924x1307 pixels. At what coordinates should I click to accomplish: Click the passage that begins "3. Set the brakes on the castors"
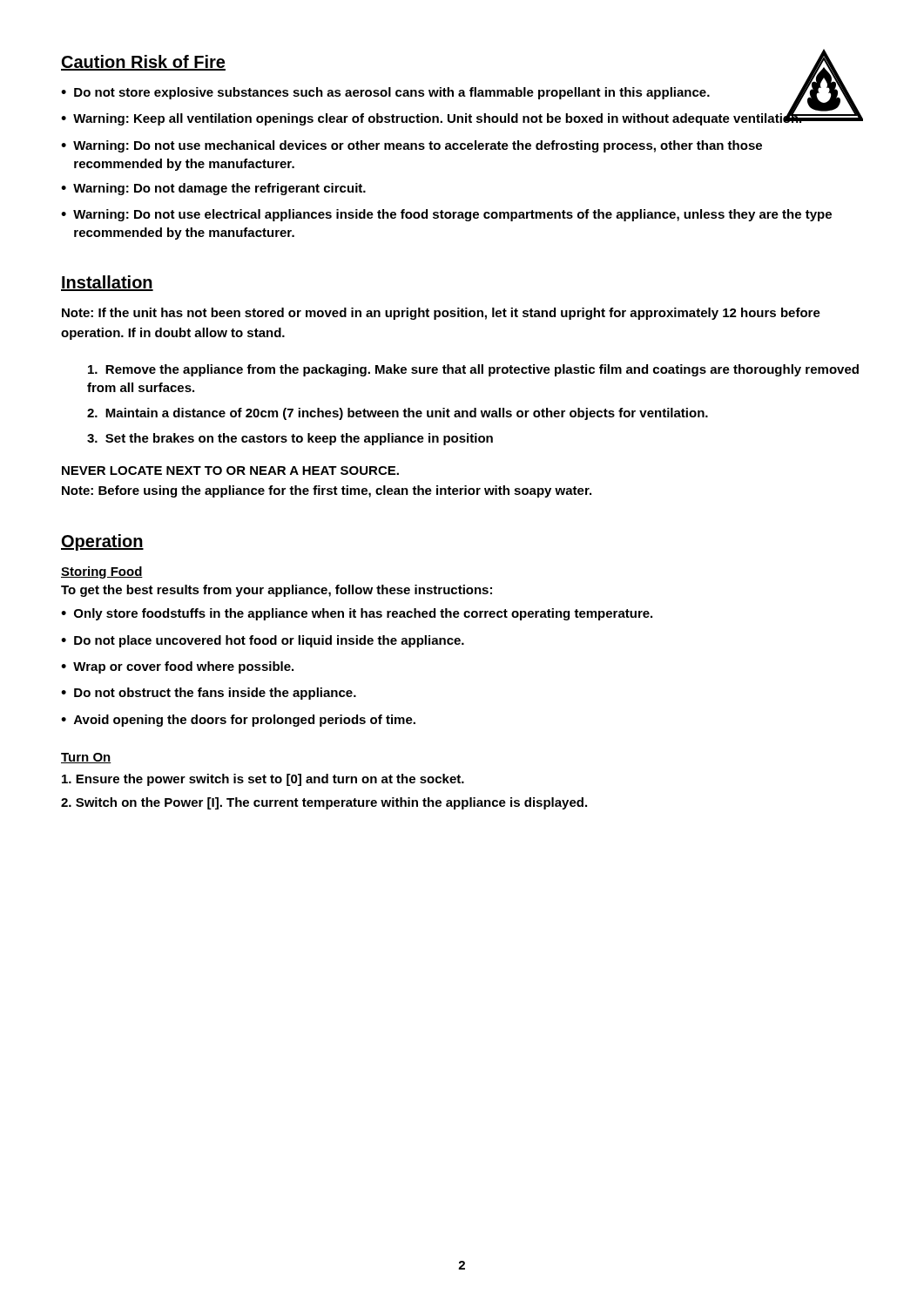pos(290,438)
